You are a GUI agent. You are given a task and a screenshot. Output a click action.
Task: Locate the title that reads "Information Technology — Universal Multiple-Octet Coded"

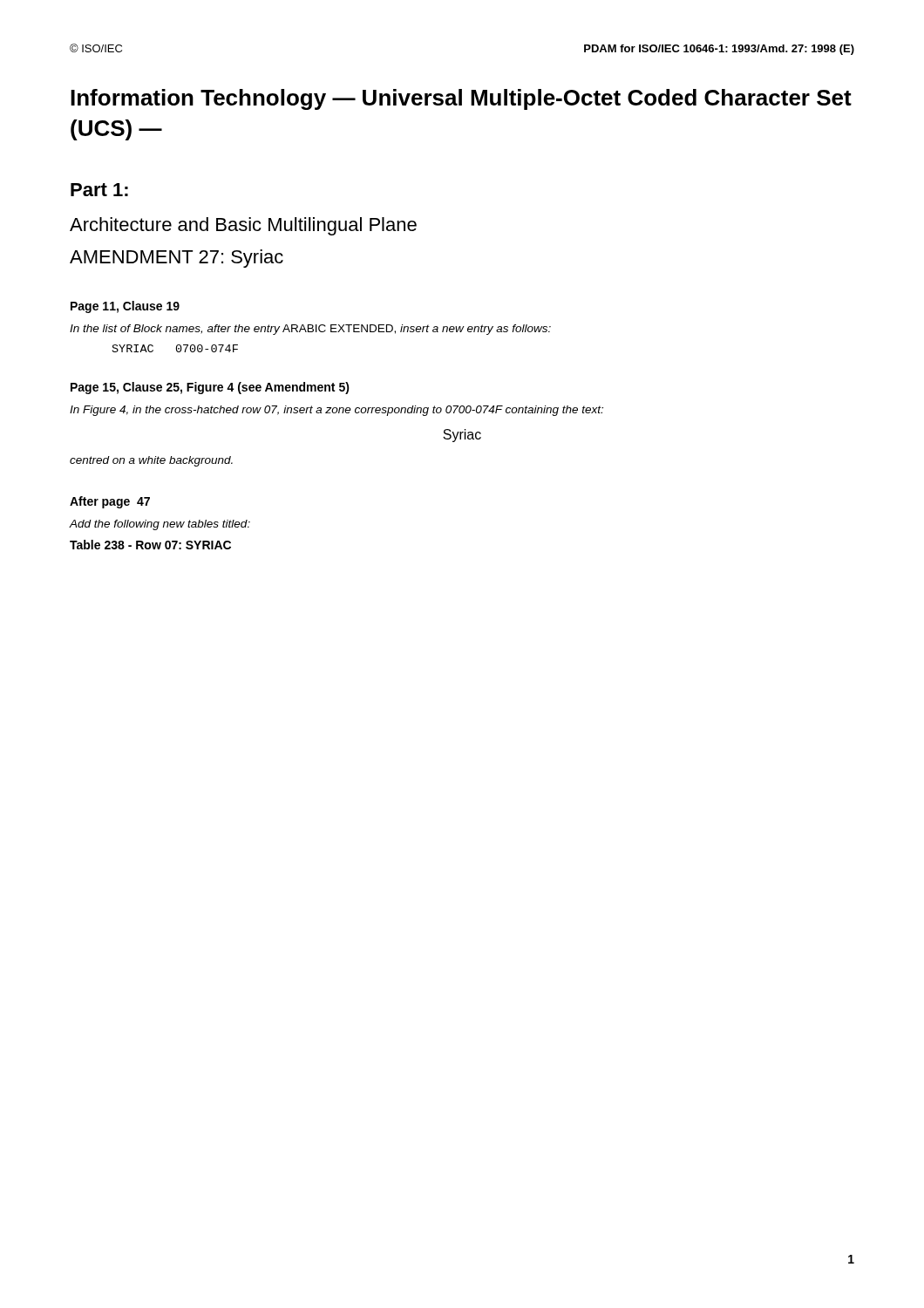point(461,113)
